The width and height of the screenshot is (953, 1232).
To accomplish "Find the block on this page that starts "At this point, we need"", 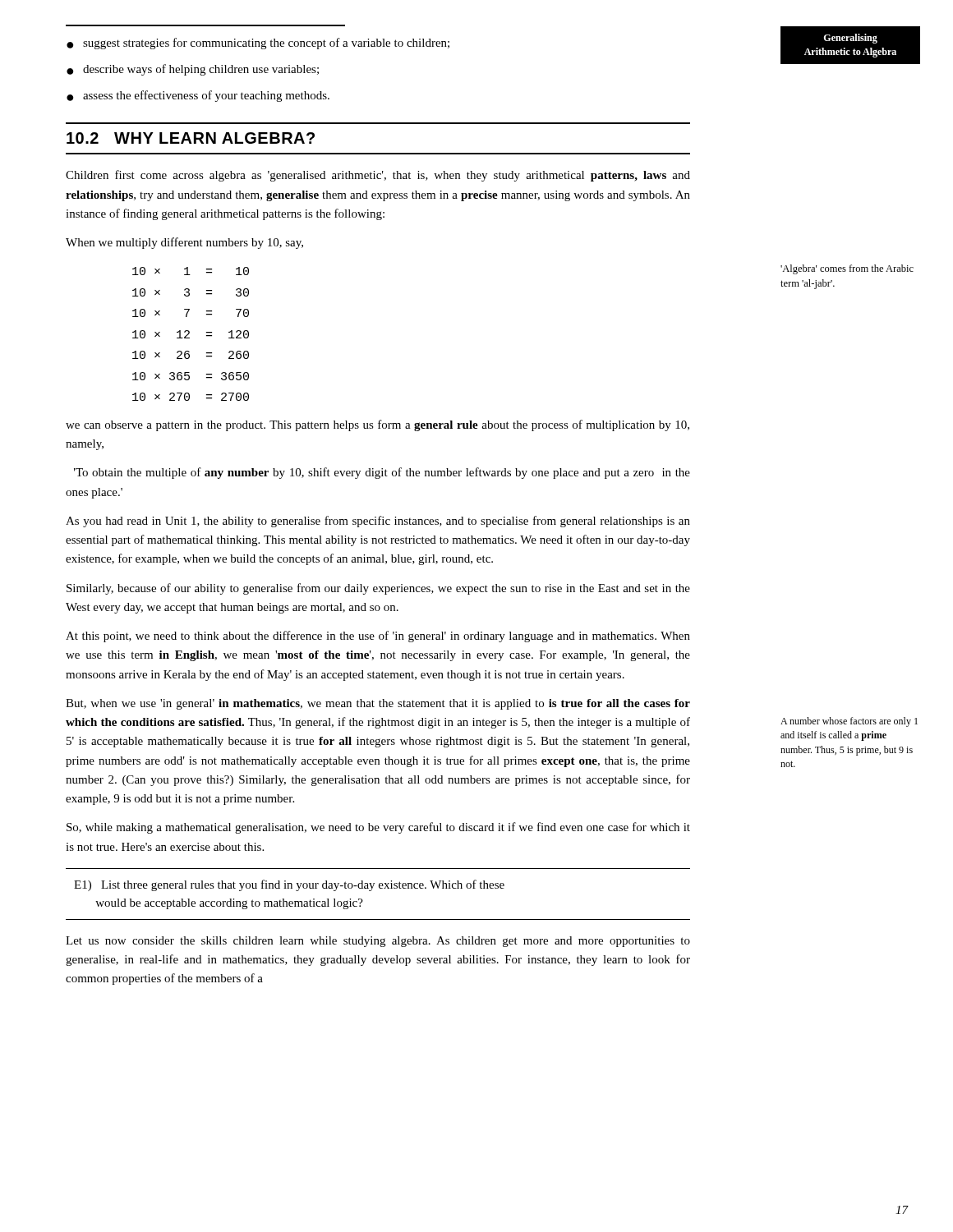I will (x=378, y=655).
